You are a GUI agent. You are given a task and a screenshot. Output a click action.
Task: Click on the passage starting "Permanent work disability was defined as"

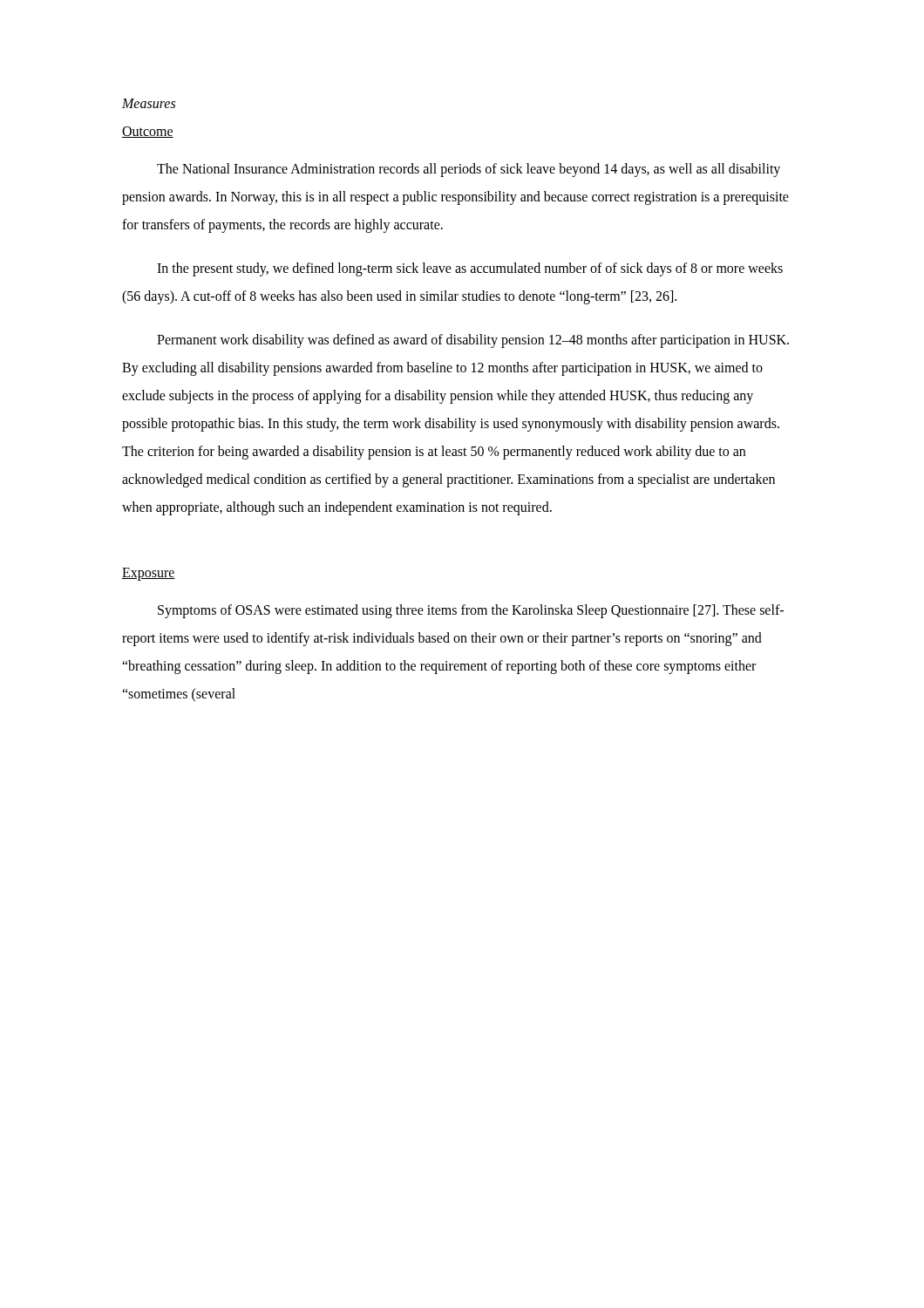456,423
